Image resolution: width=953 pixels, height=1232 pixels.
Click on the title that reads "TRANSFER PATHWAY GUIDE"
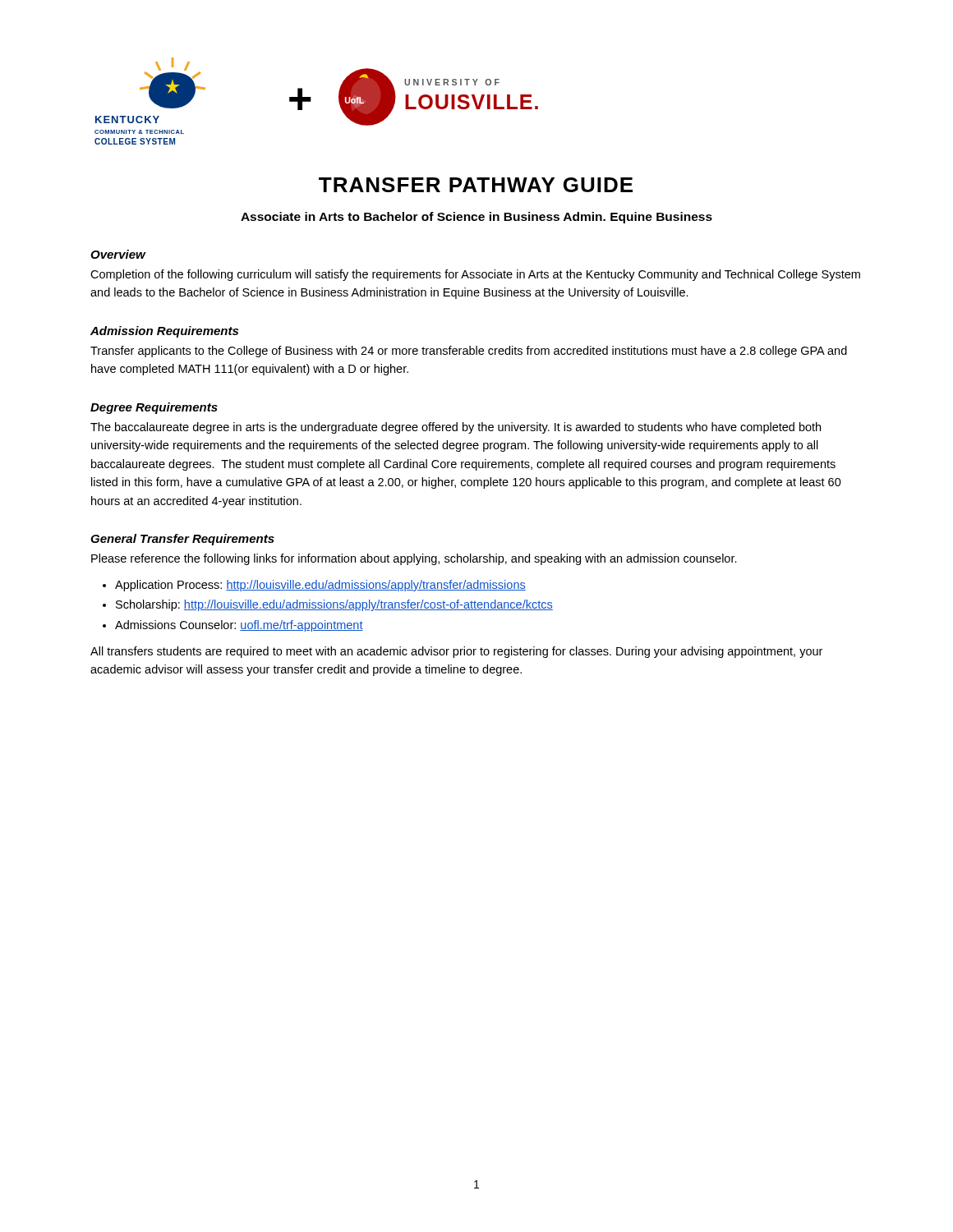[476, 185]
